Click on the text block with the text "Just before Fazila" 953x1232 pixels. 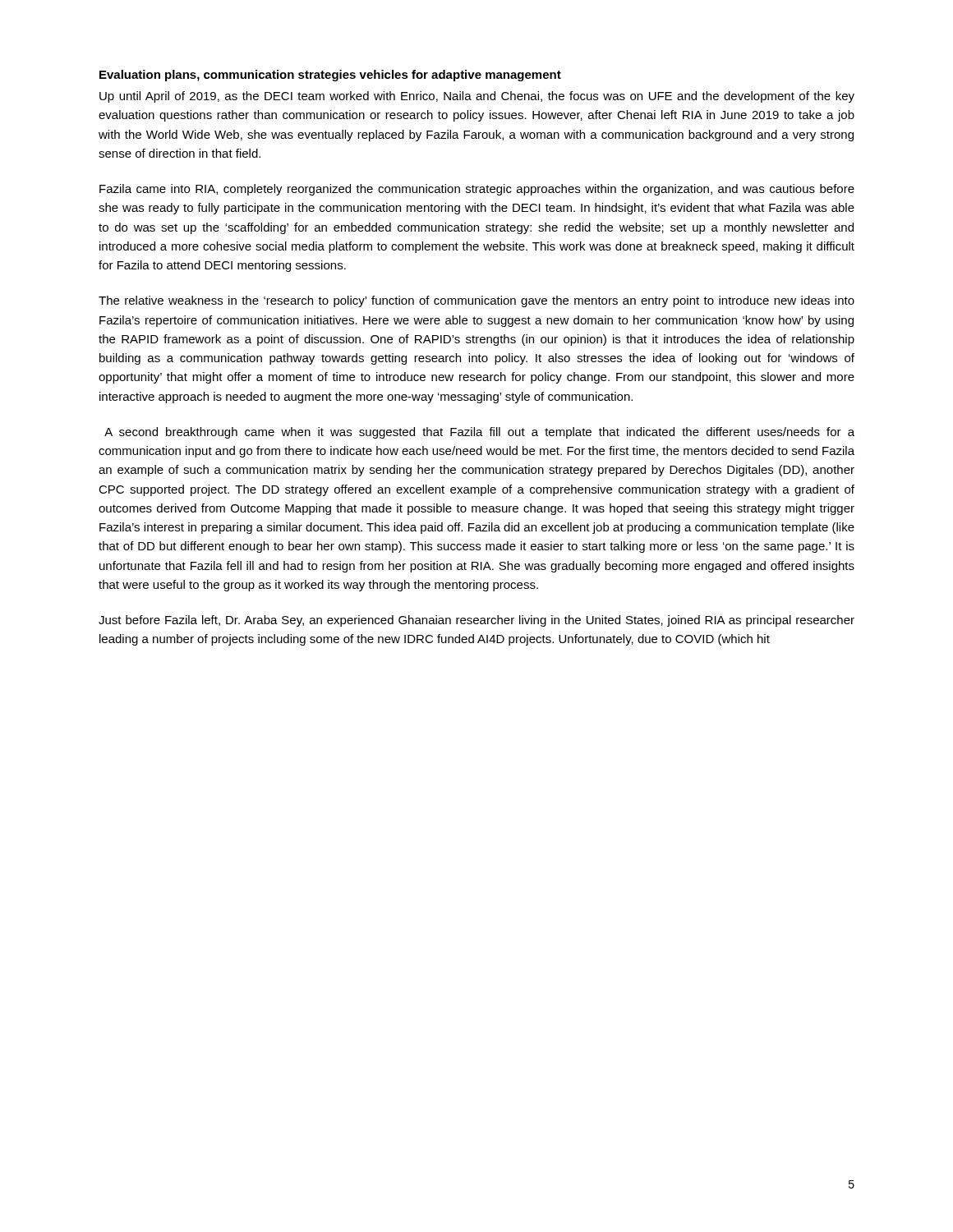point(476,629)
